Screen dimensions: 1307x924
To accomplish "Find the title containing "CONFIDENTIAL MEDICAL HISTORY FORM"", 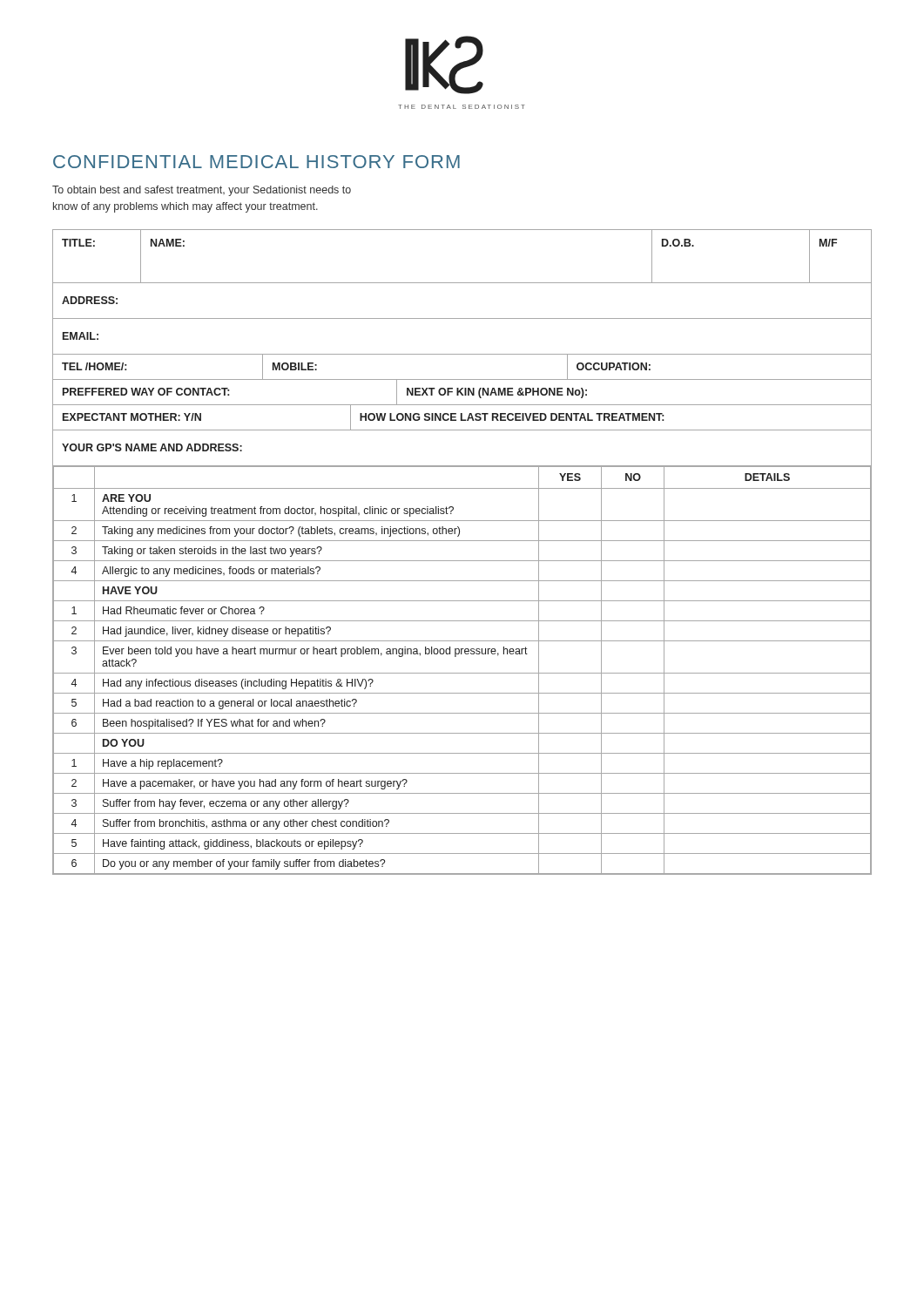I will click(x=257, y=162).
